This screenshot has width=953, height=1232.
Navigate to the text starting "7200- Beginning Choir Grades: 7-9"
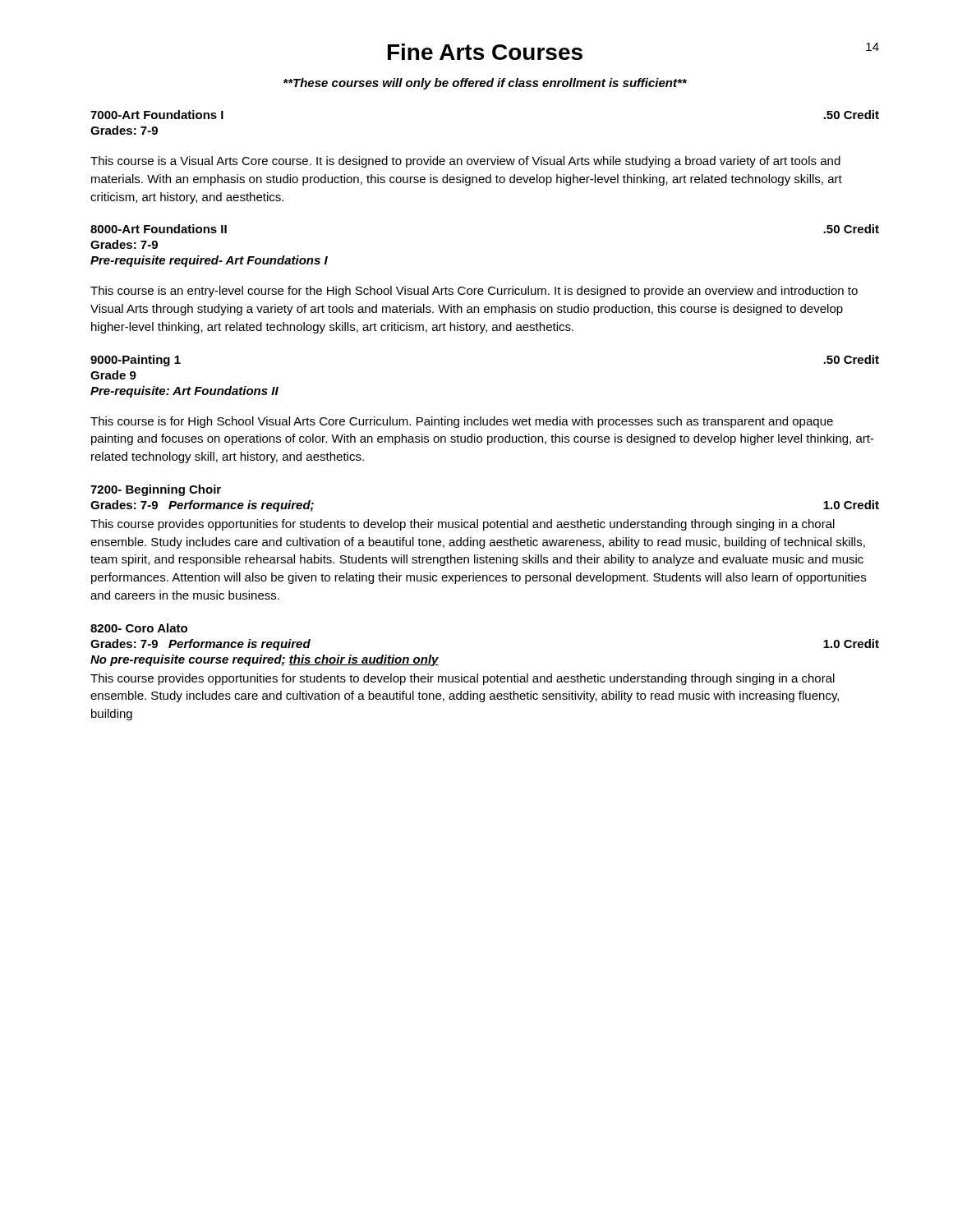click(x=156, y=490)
